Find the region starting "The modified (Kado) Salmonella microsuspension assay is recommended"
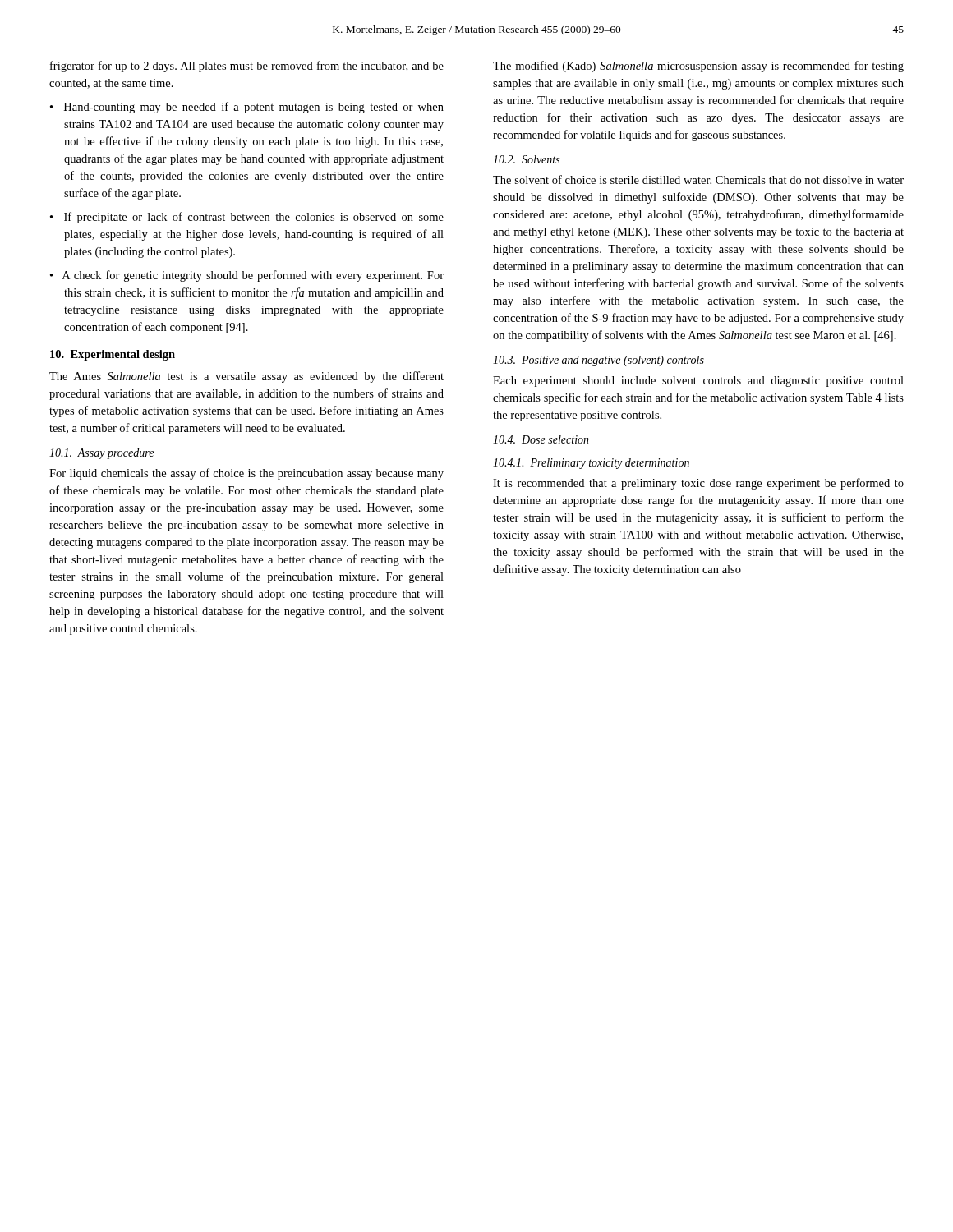 pos(698,101)
